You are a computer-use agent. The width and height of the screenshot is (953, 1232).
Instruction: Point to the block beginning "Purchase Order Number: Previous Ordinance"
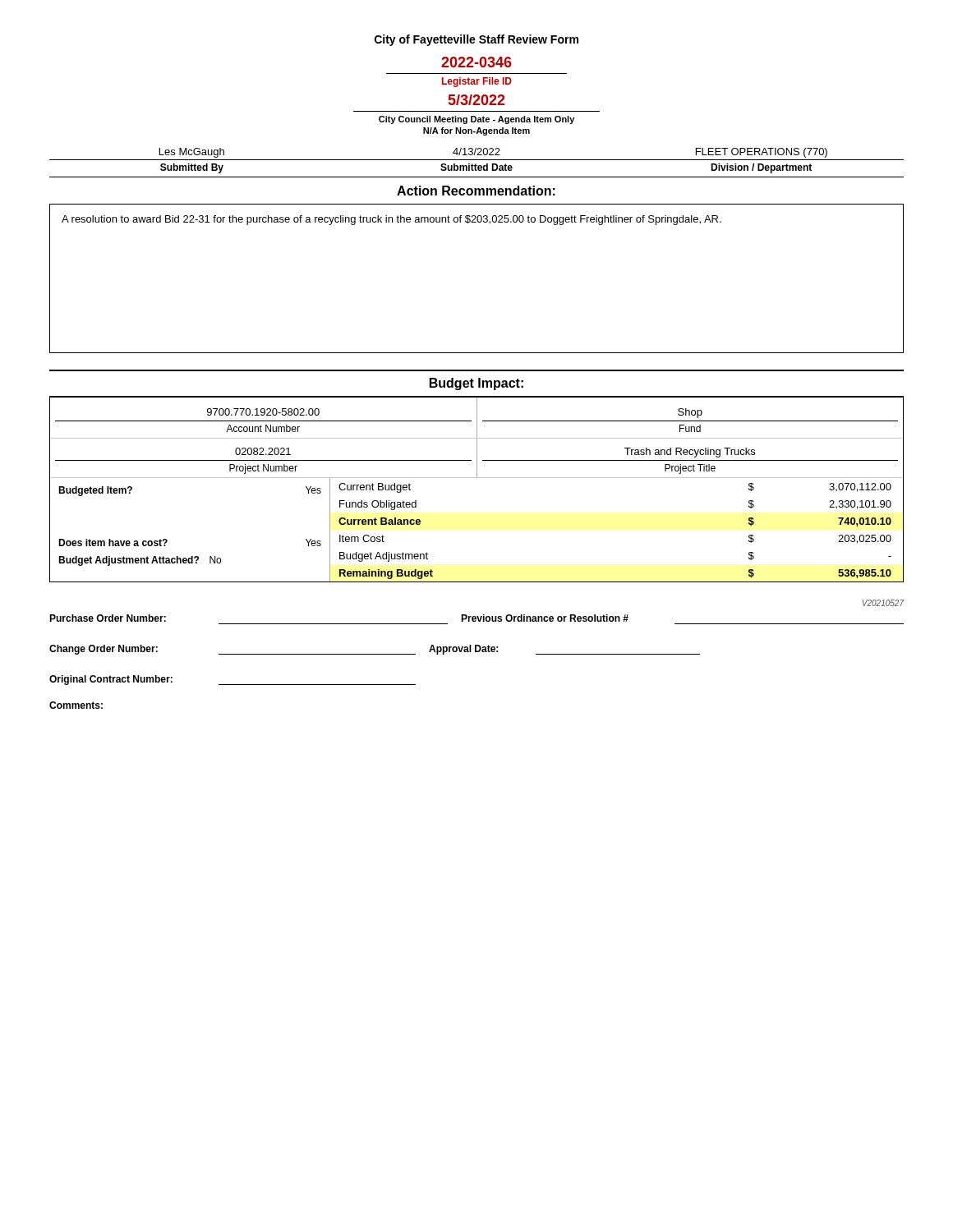click(x=476, y=616)
